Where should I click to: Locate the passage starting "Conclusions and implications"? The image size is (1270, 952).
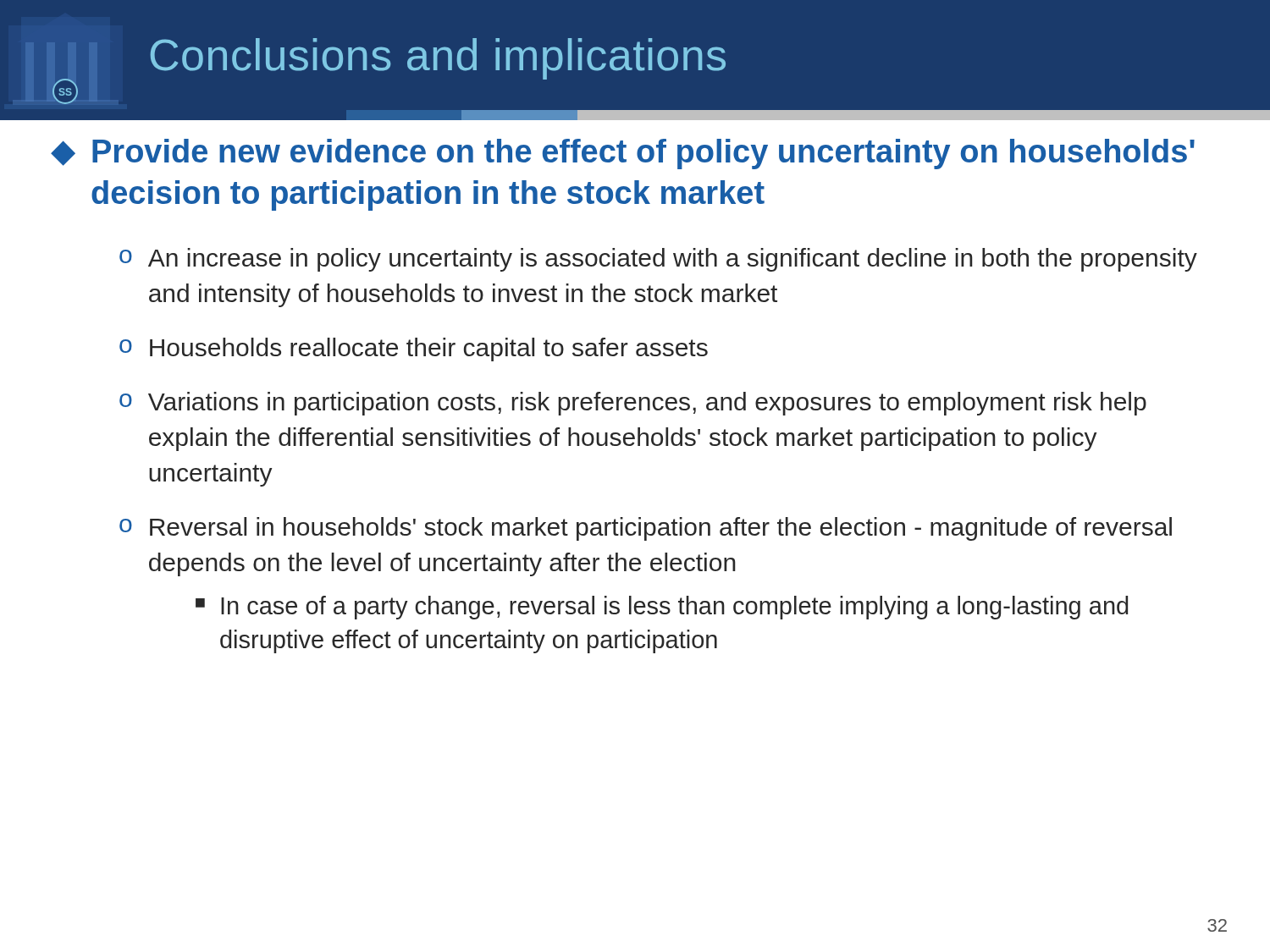(x=438, y=55)
